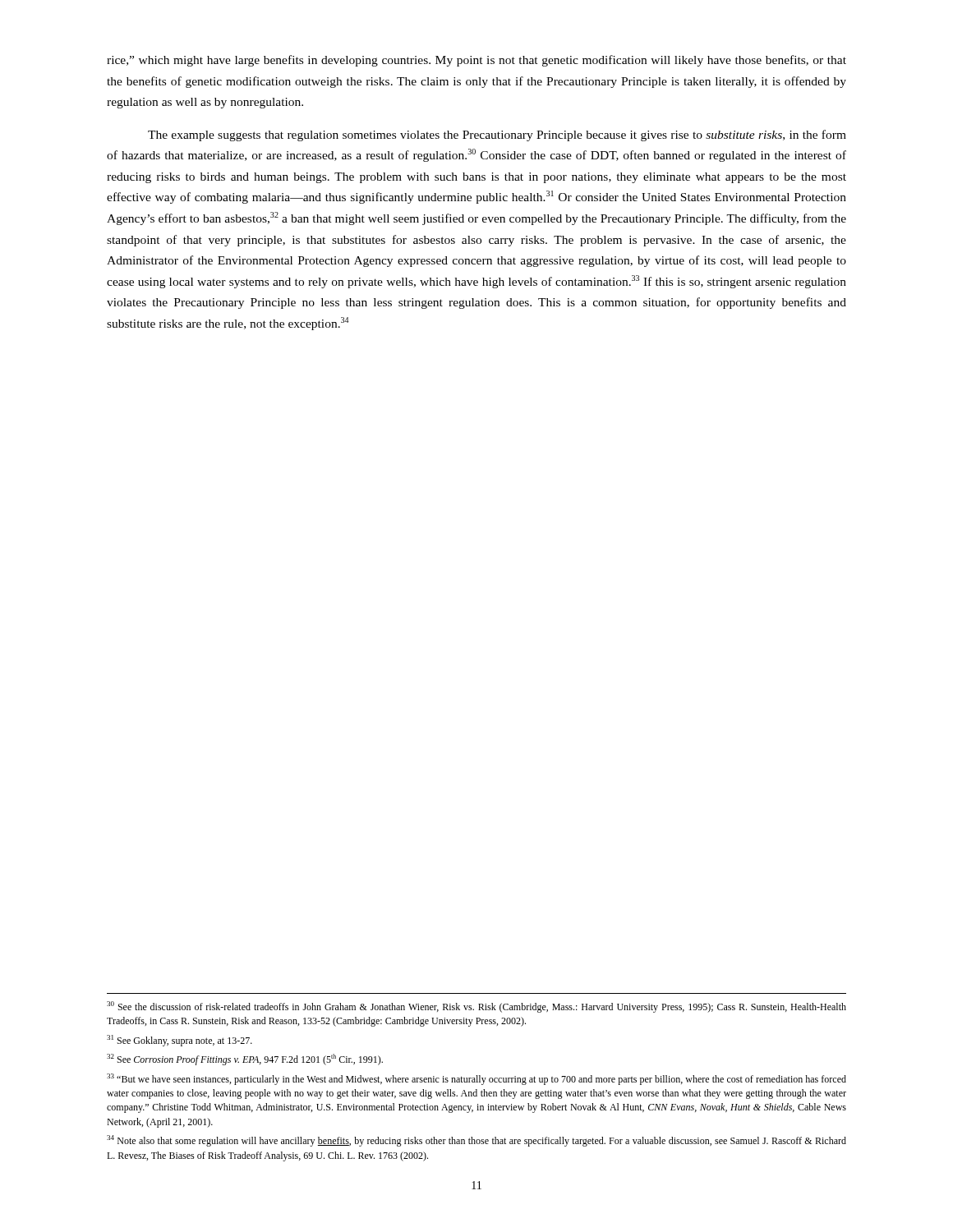The height and width of the screenshot is (1232, 953).
Task: Click on the passage starting "The example suggests that regulation sometimes violates the"
Action: tap(476, 229)
